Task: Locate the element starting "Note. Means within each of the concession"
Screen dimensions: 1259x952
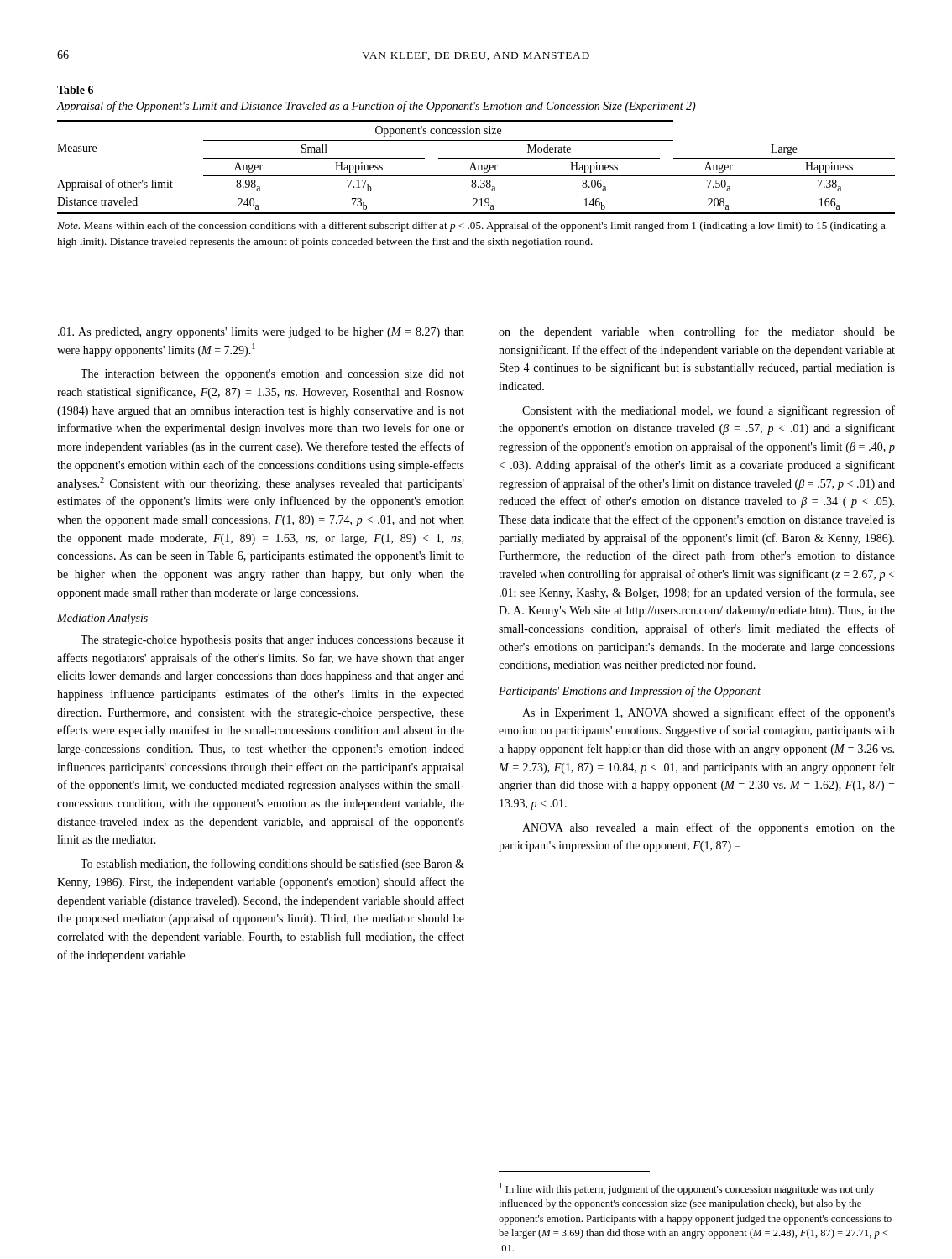Action: (x=471, y=233)
